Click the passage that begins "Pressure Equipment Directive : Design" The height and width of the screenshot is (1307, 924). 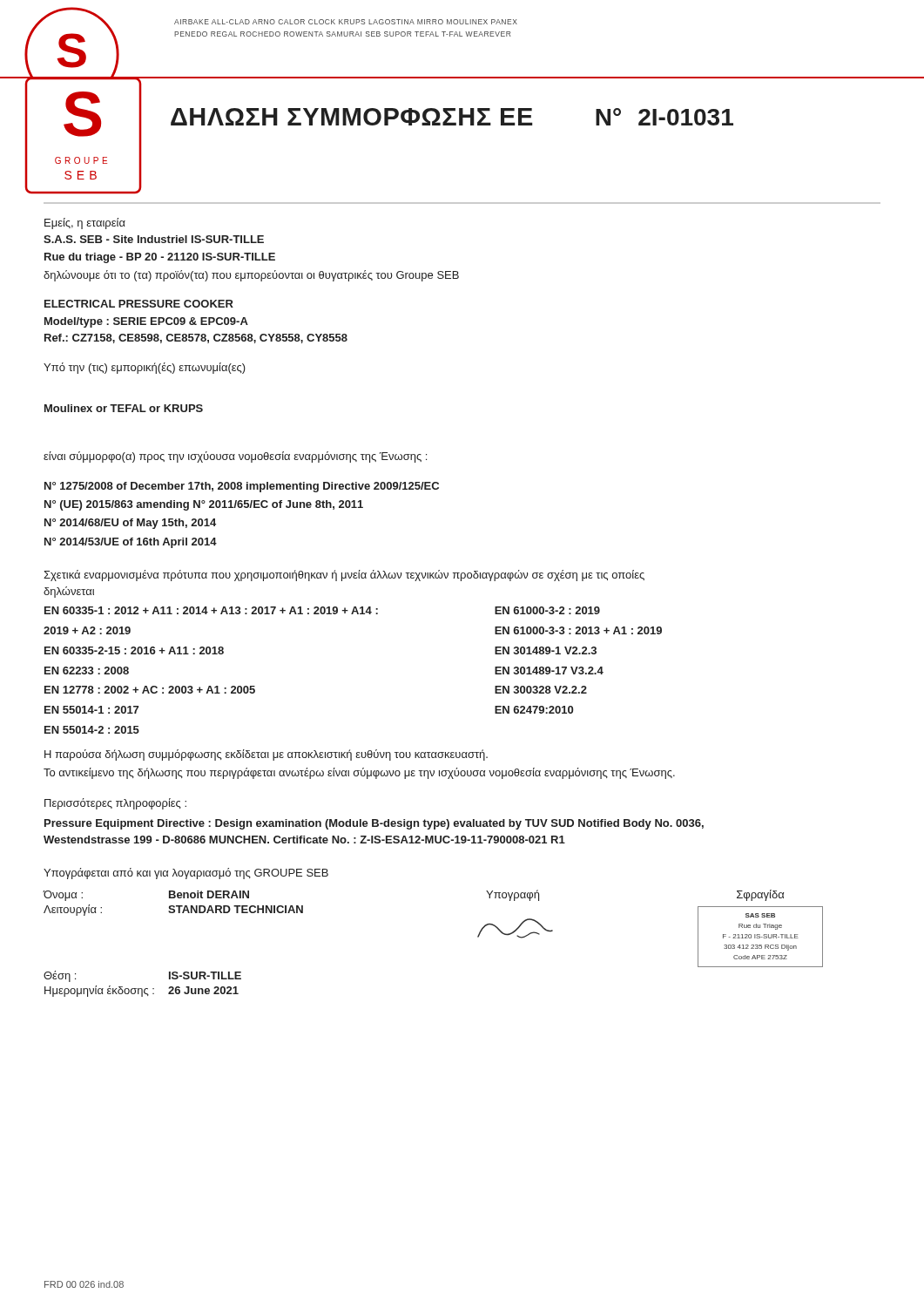pyautogui.click(x=374, y=831)
